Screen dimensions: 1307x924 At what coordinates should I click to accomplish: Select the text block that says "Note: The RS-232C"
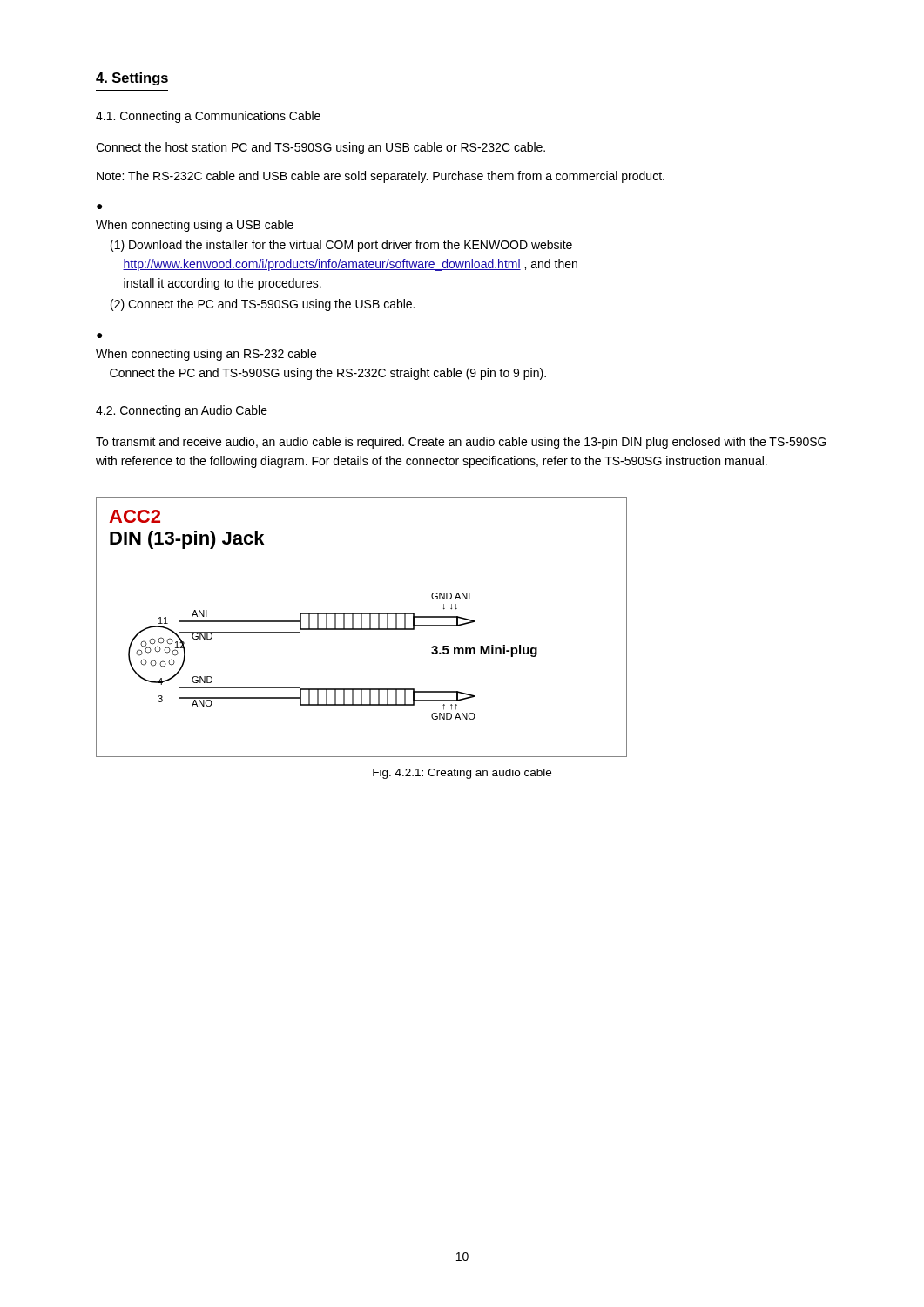[381, 176]
